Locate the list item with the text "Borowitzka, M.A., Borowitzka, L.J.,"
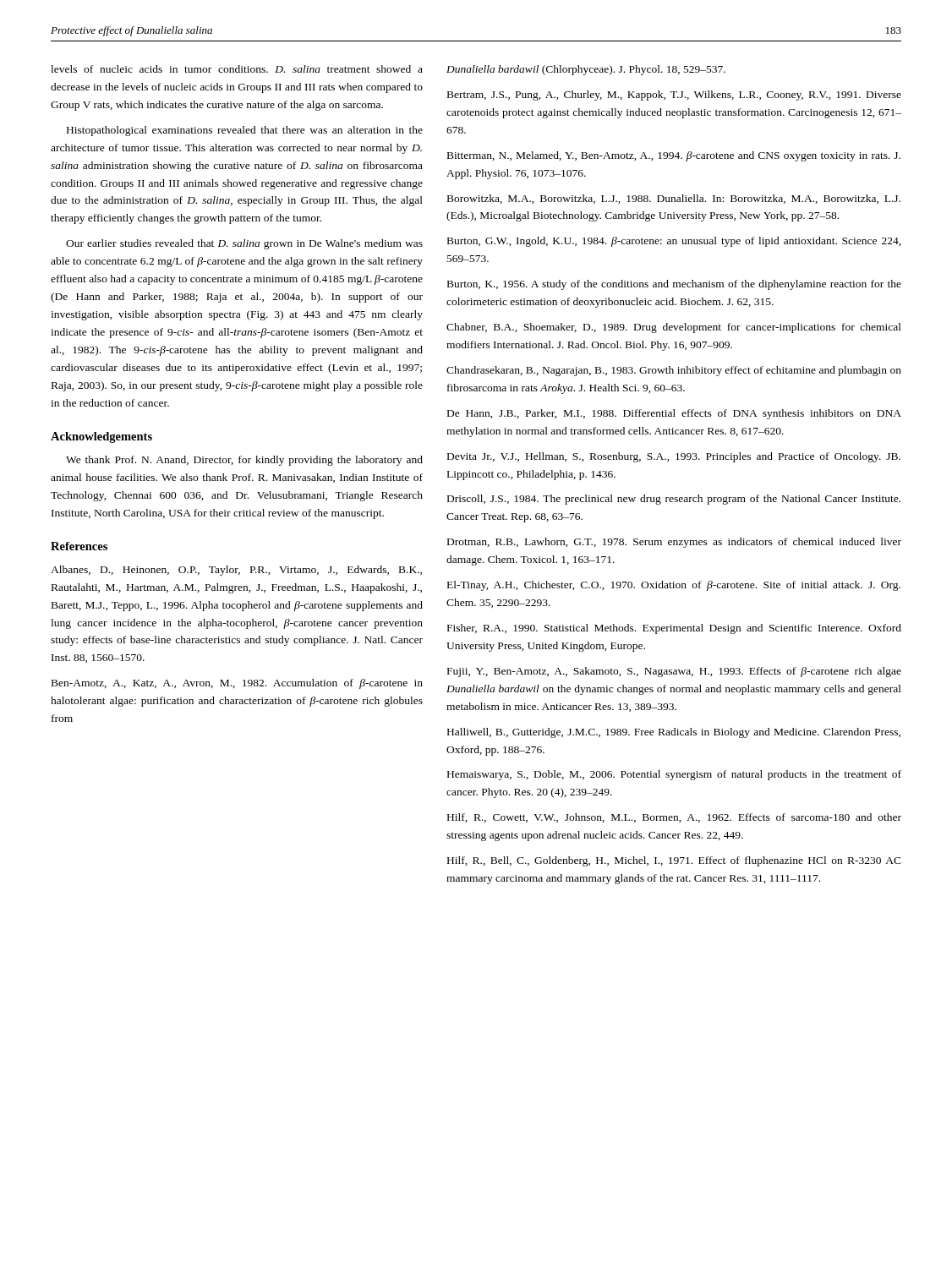This screenshot has height=1268, width=952. tap(674, 208)
